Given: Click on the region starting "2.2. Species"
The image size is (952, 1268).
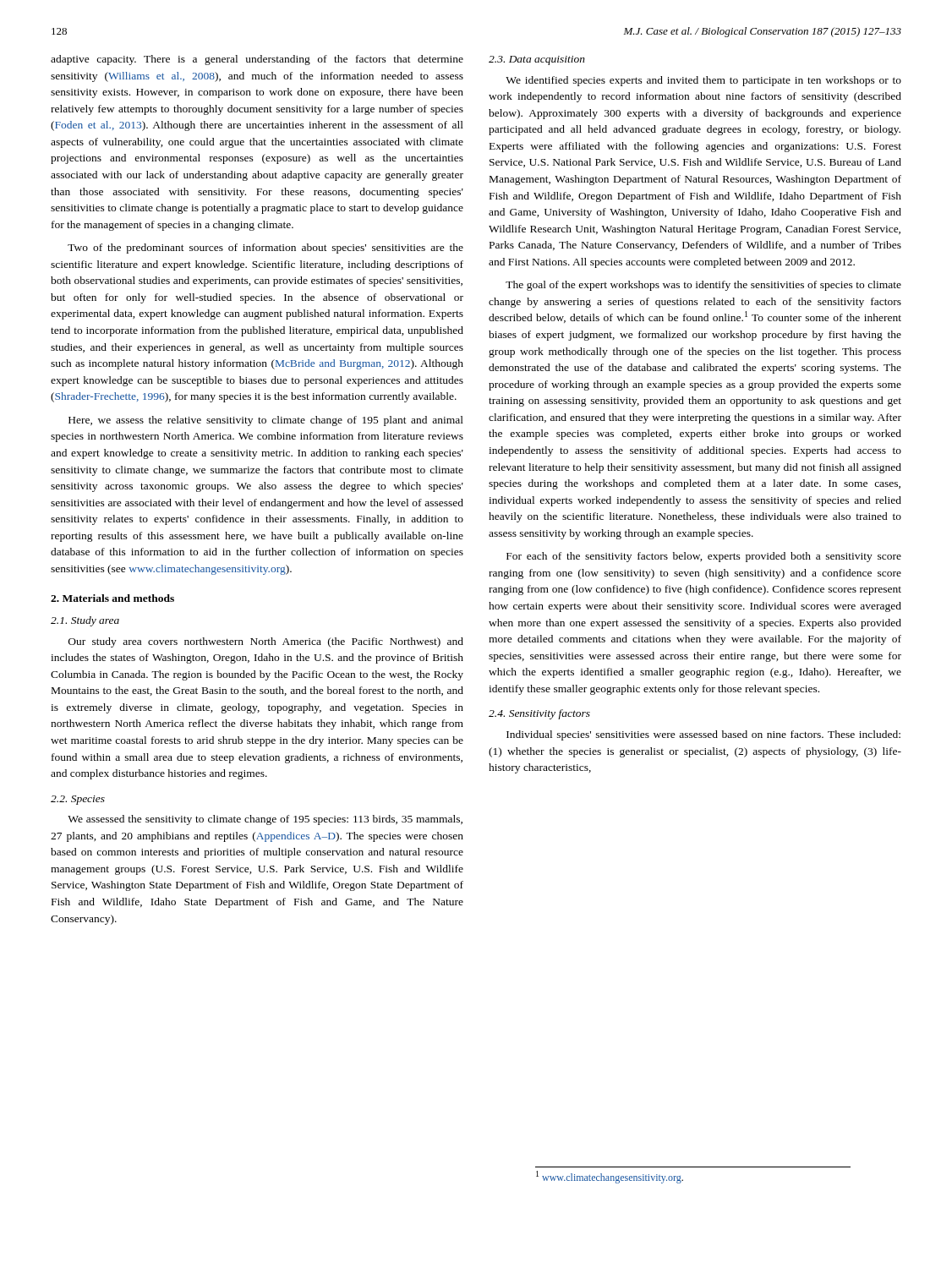Looking at the screenshot, I should coord(78,798).
